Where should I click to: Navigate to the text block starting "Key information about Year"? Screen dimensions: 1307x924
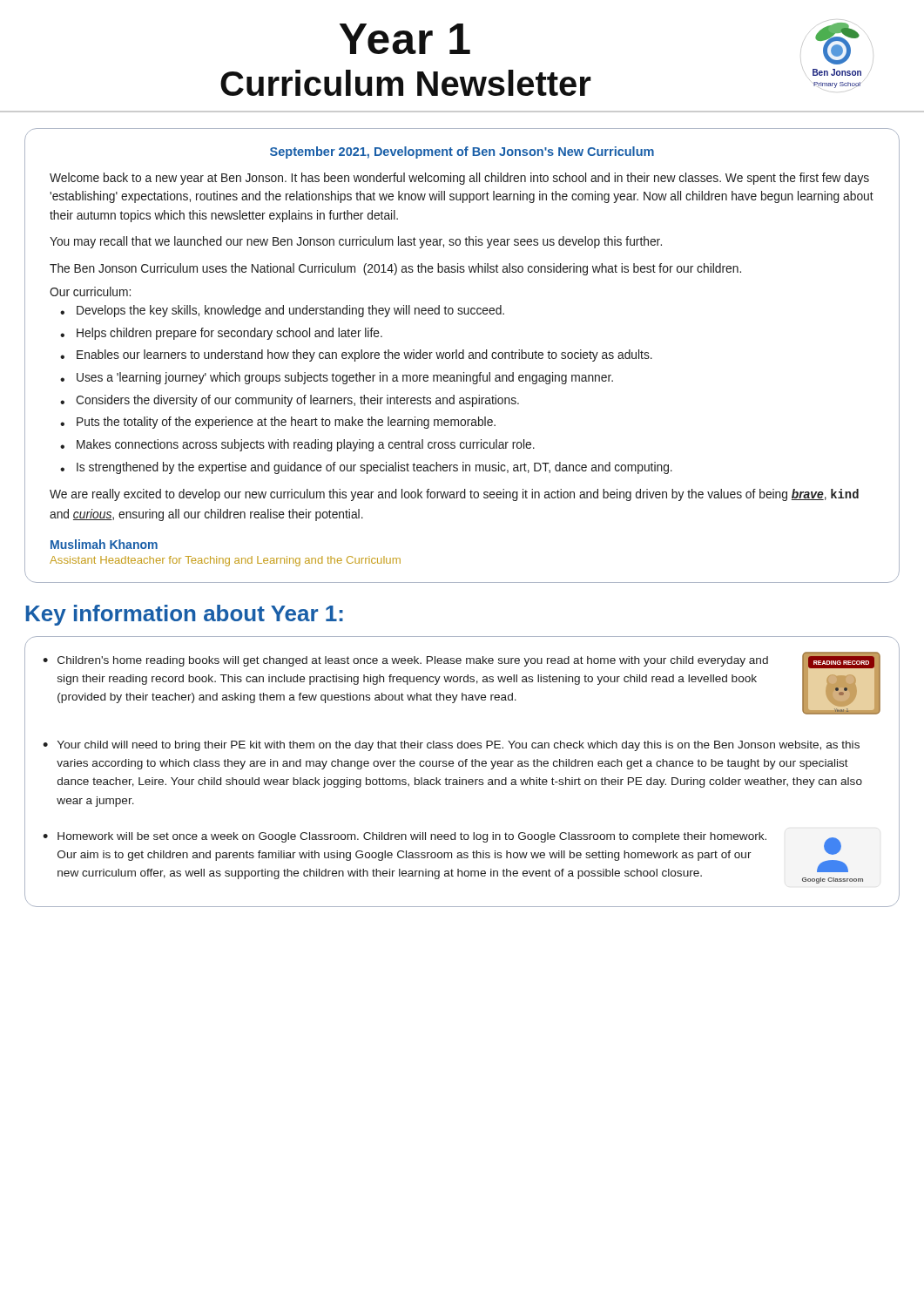coord(185,614)
